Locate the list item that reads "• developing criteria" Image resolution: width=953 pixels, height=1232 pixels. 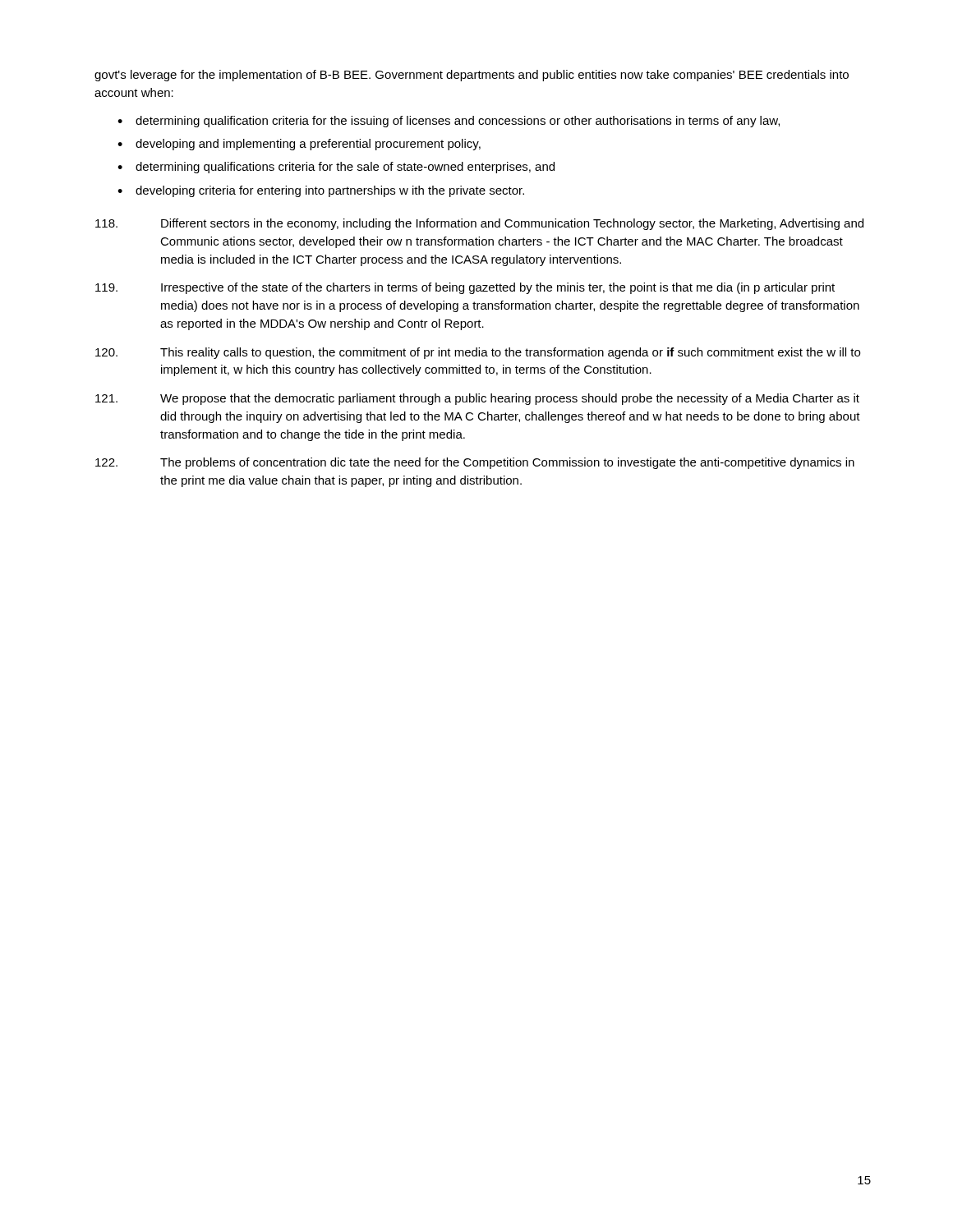pyautogui.click(x=321, y=191)
